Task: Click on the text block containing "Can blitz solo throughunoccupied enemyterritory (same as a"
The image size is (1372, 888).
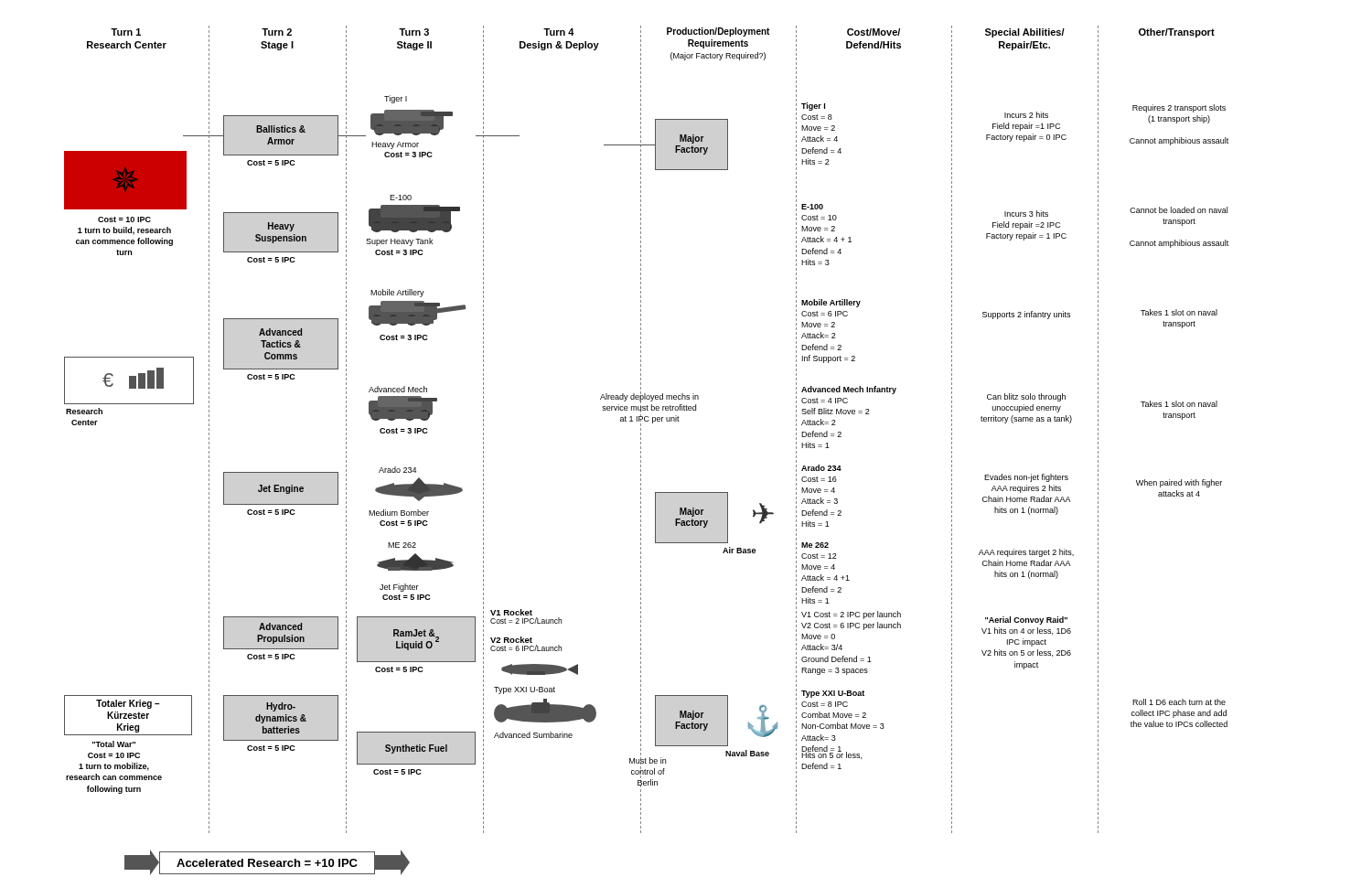Action: tap(1026, 408)
